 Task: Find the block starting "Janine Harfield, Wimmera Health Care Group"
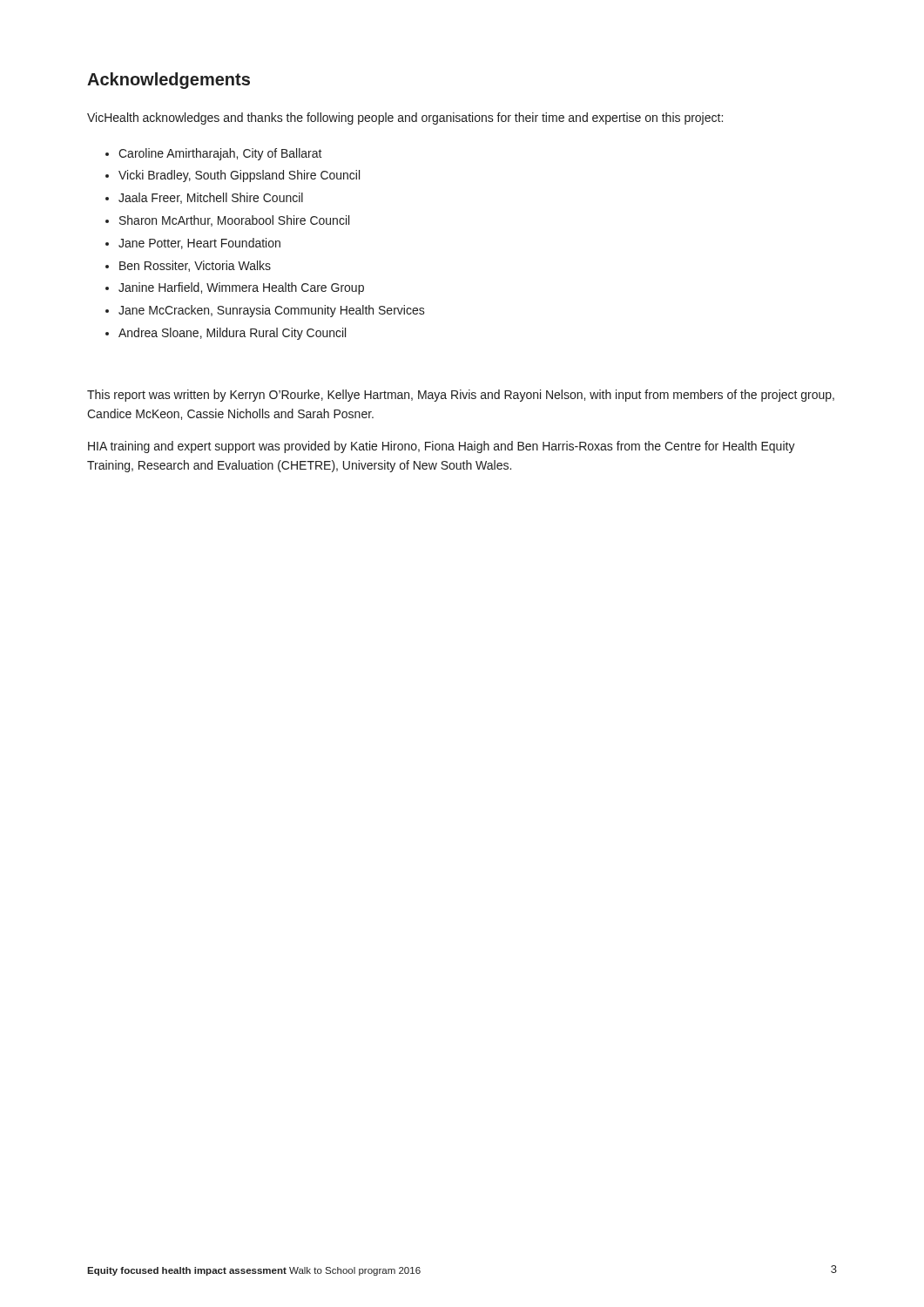tap(241, 288)
